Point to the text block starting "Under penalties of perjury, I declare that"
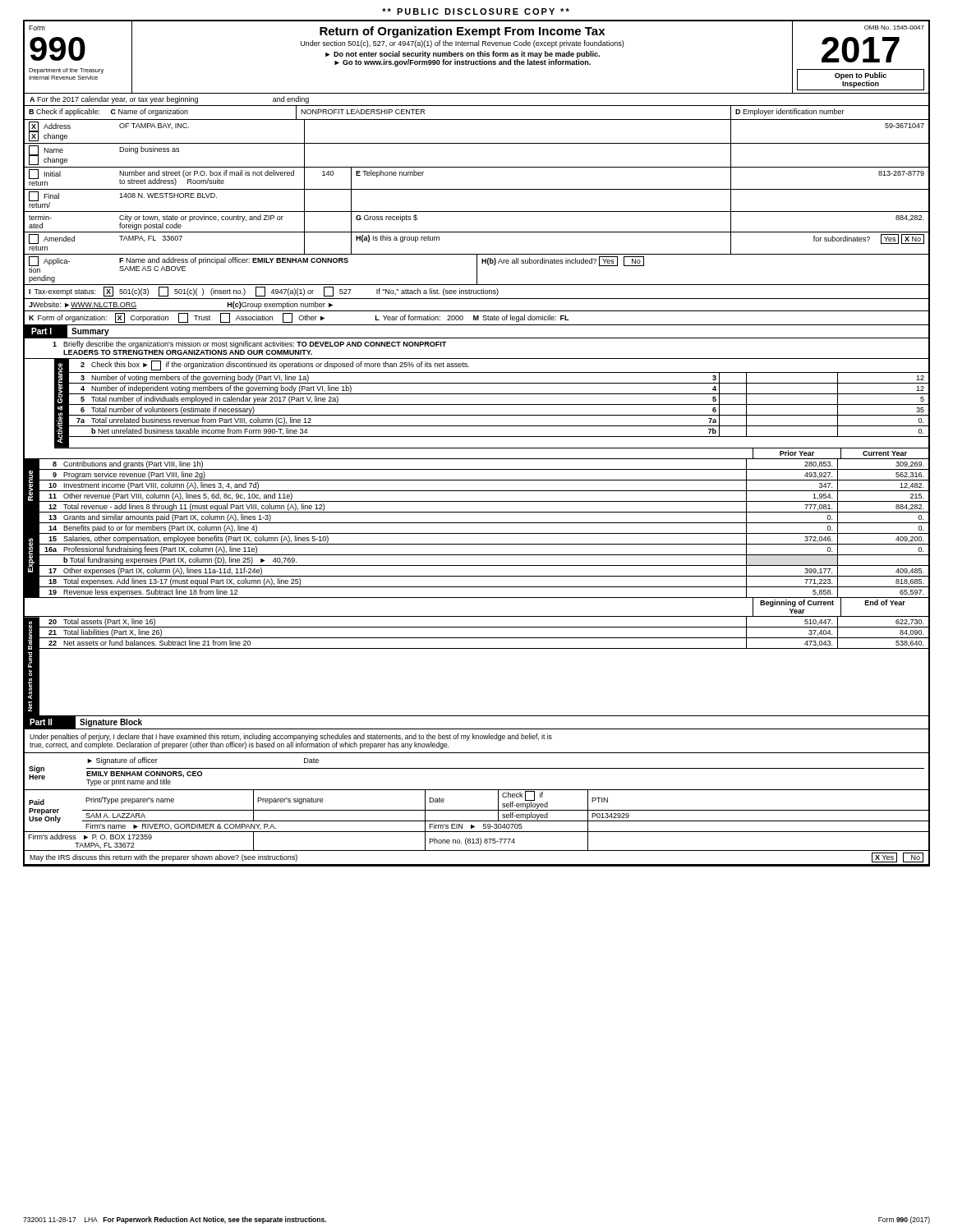This screenshot has width=953, height=1232. tap(291, 741)
